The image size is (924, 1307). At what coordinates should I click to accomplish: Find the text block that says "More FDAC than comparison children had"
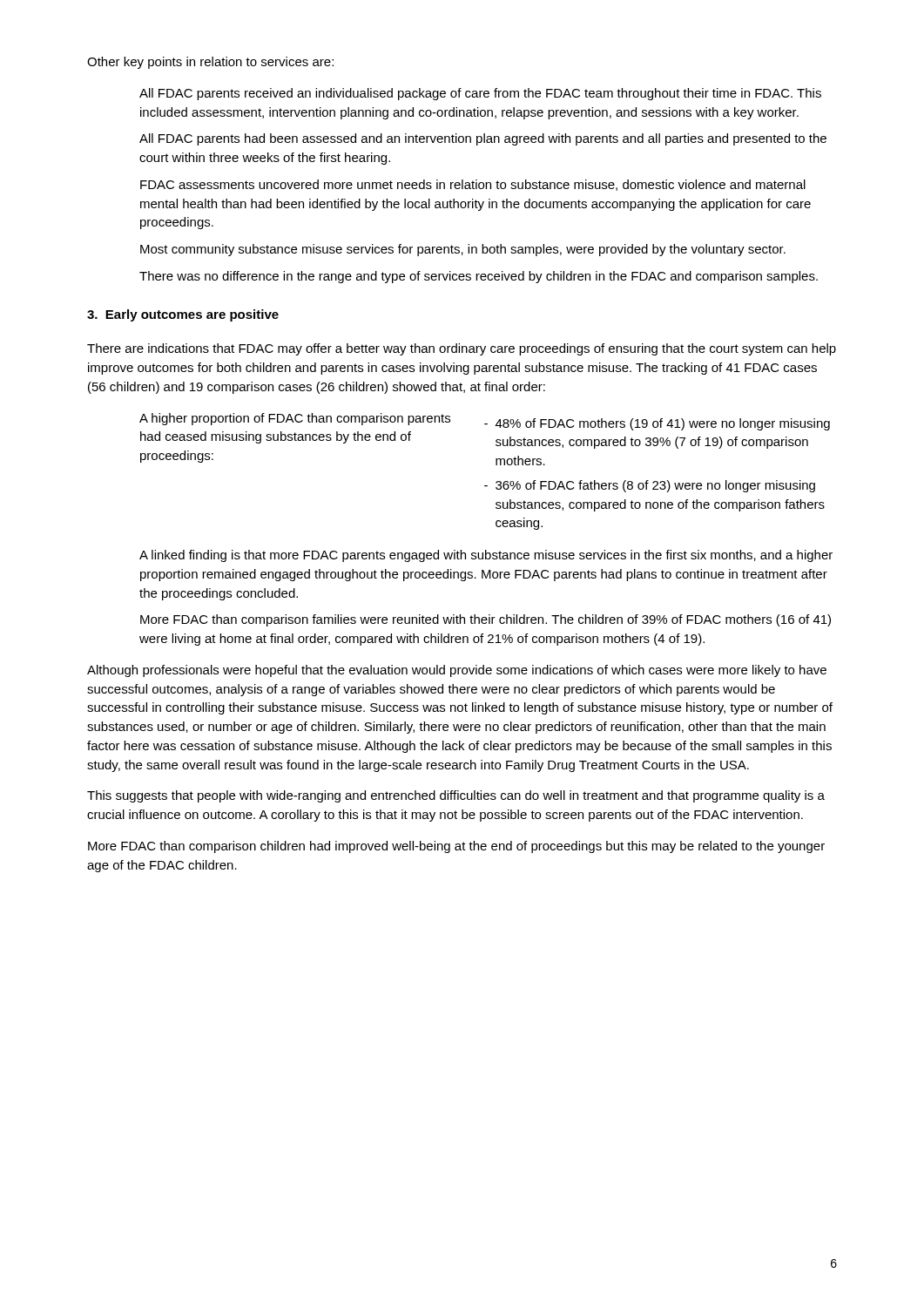[x=456, y=855]
